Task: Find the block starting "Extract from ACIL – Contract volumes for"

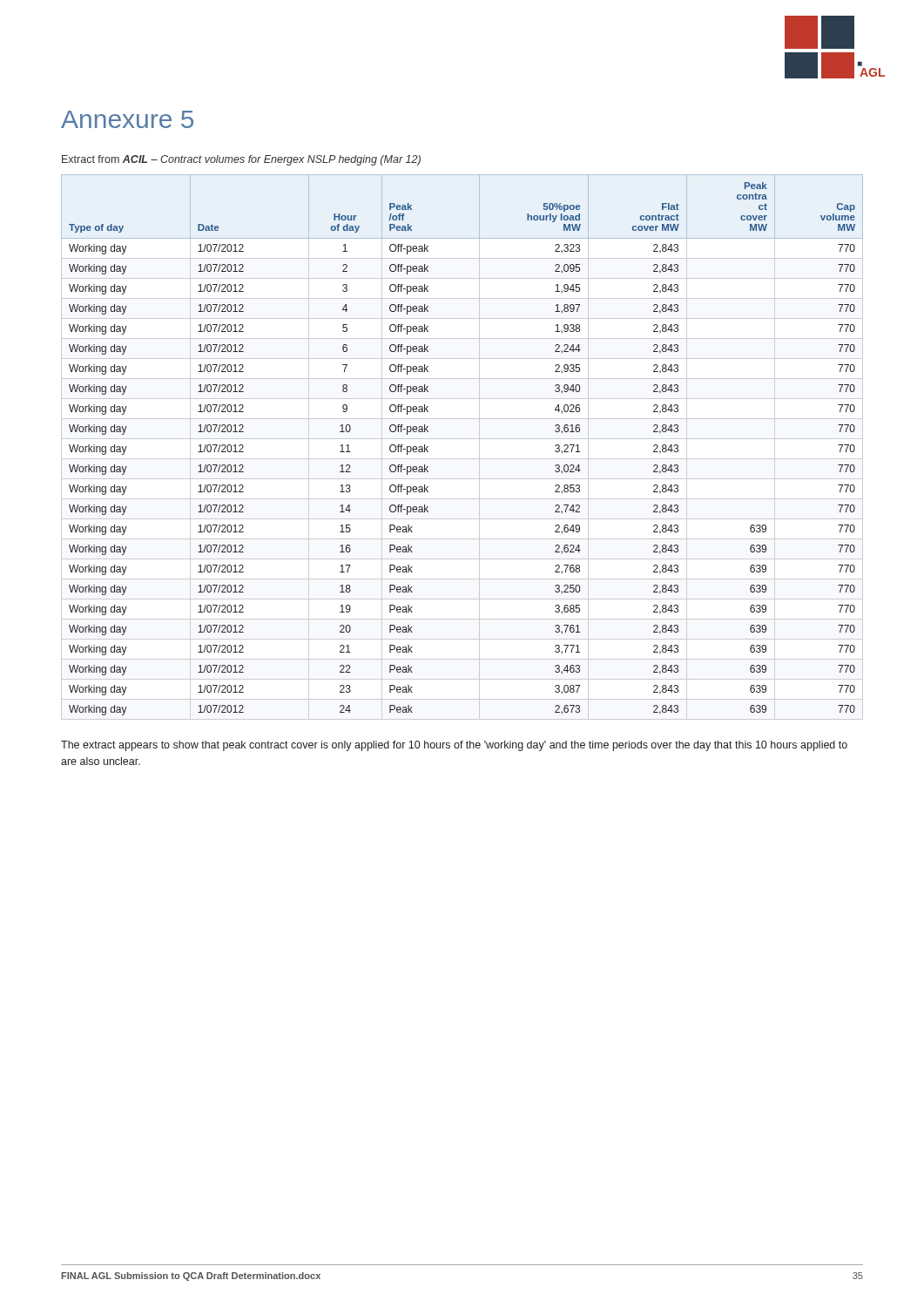Action: click(x=241, y=159)
